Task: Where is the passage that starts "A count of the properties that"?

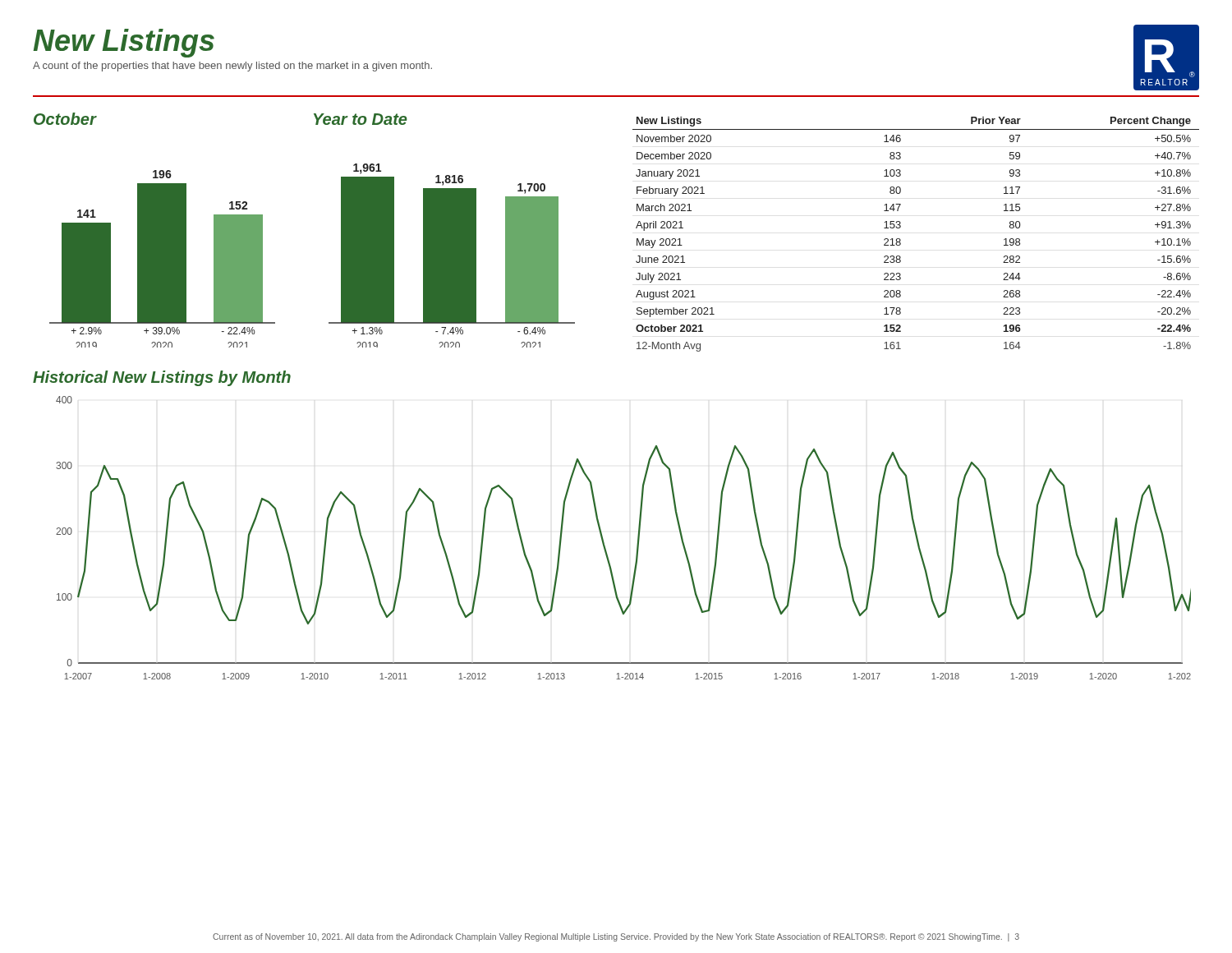Action: tap(233, 65)
